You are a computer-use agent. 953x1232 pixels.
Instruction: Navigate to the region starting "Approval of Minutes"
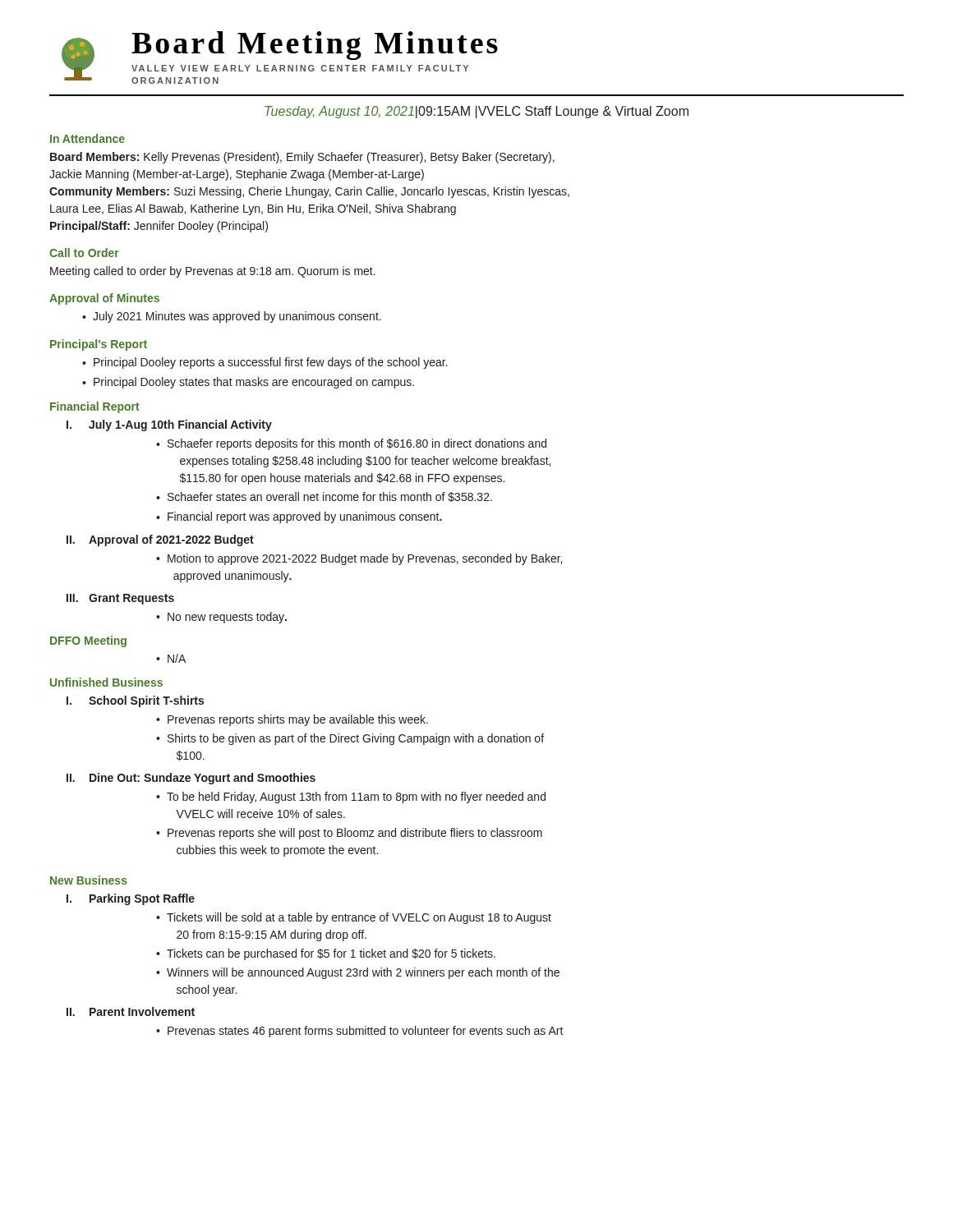click(105, 298)
